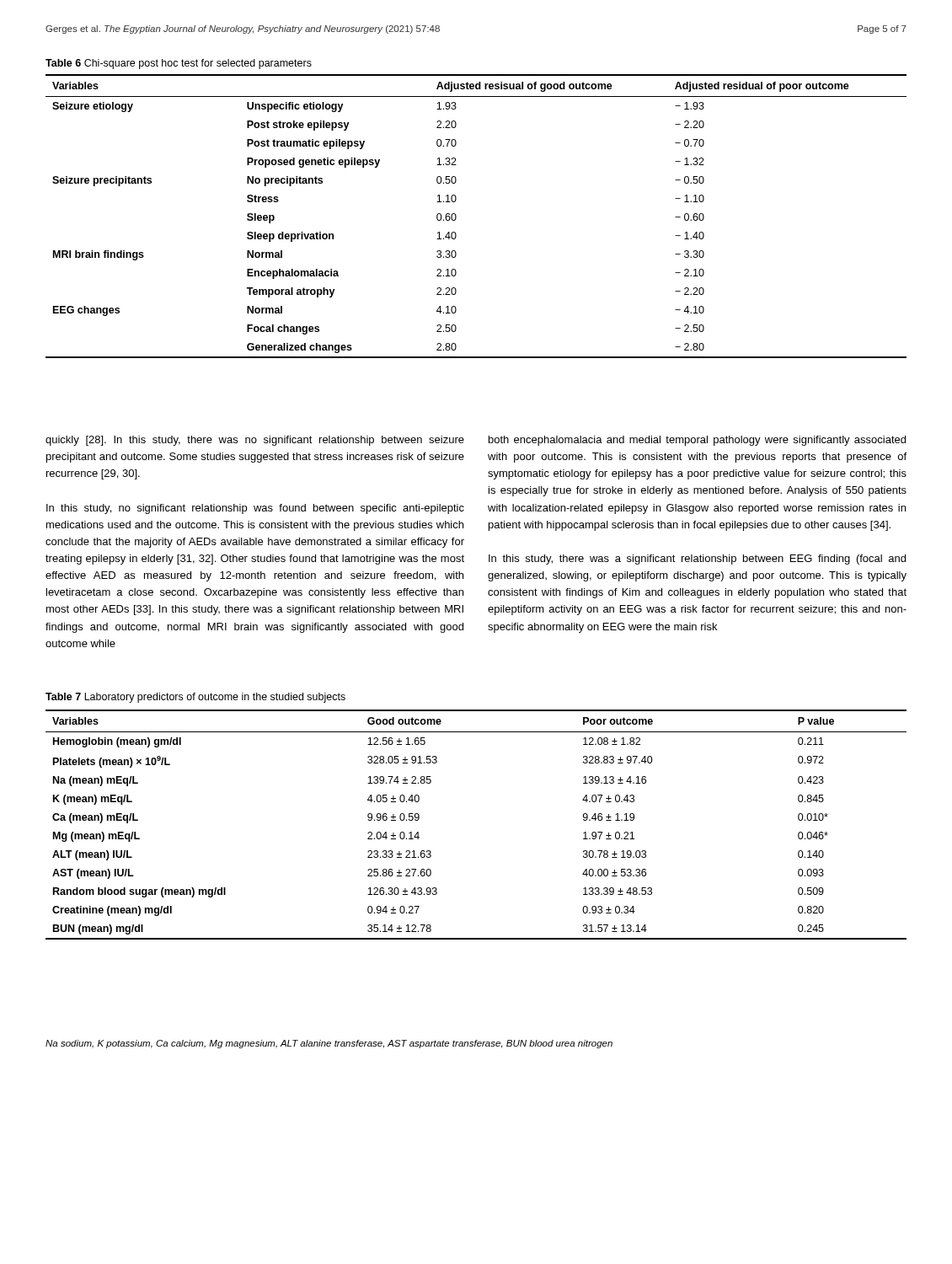Select the caption that says "Table 6 Chi-square post hoc test"
This screenshot has height=1264, width=952.
point(179,63)
